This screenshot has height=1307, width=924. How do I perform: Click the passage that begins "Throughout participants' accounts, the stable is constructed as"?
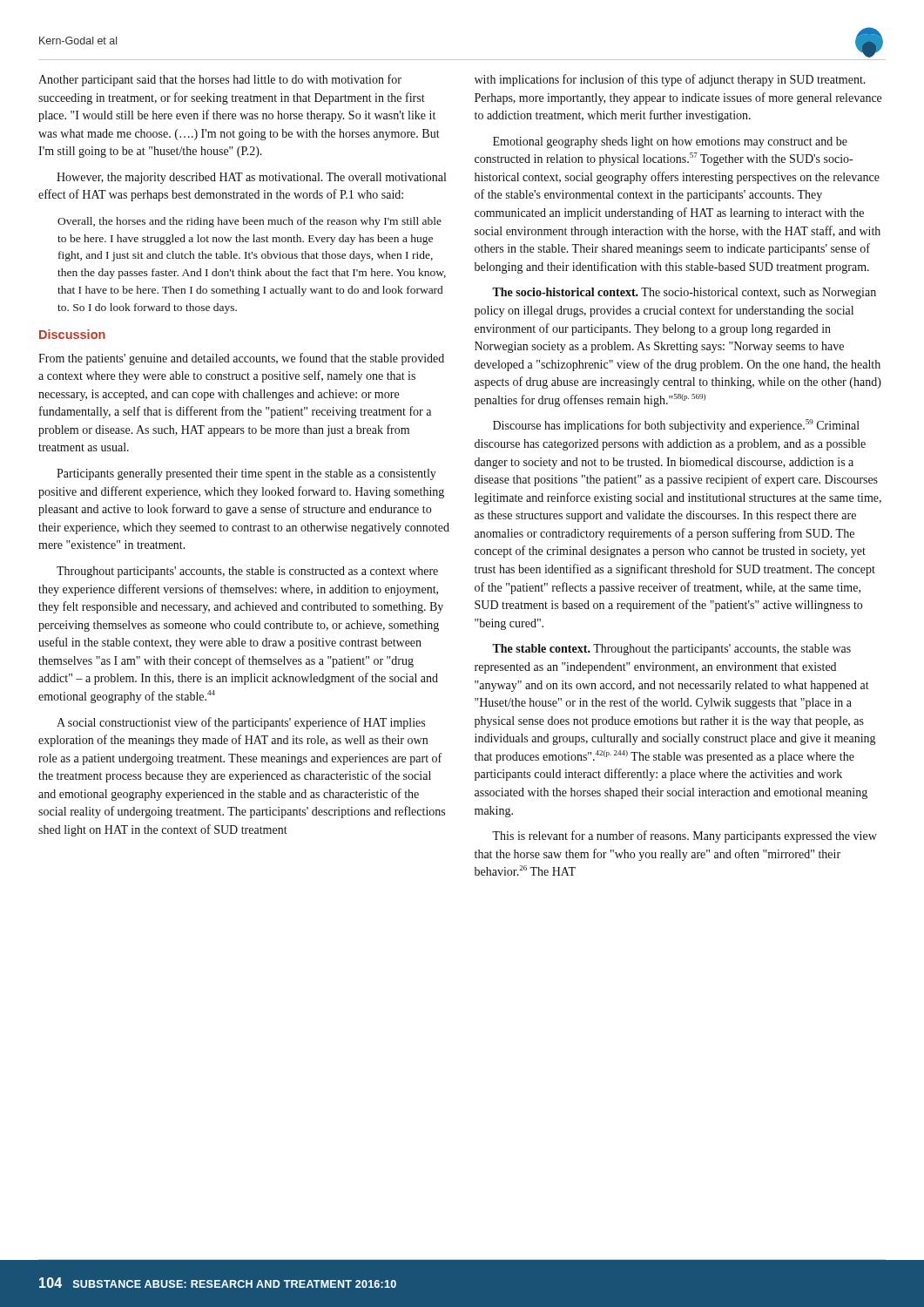click(x=244, y=635)
